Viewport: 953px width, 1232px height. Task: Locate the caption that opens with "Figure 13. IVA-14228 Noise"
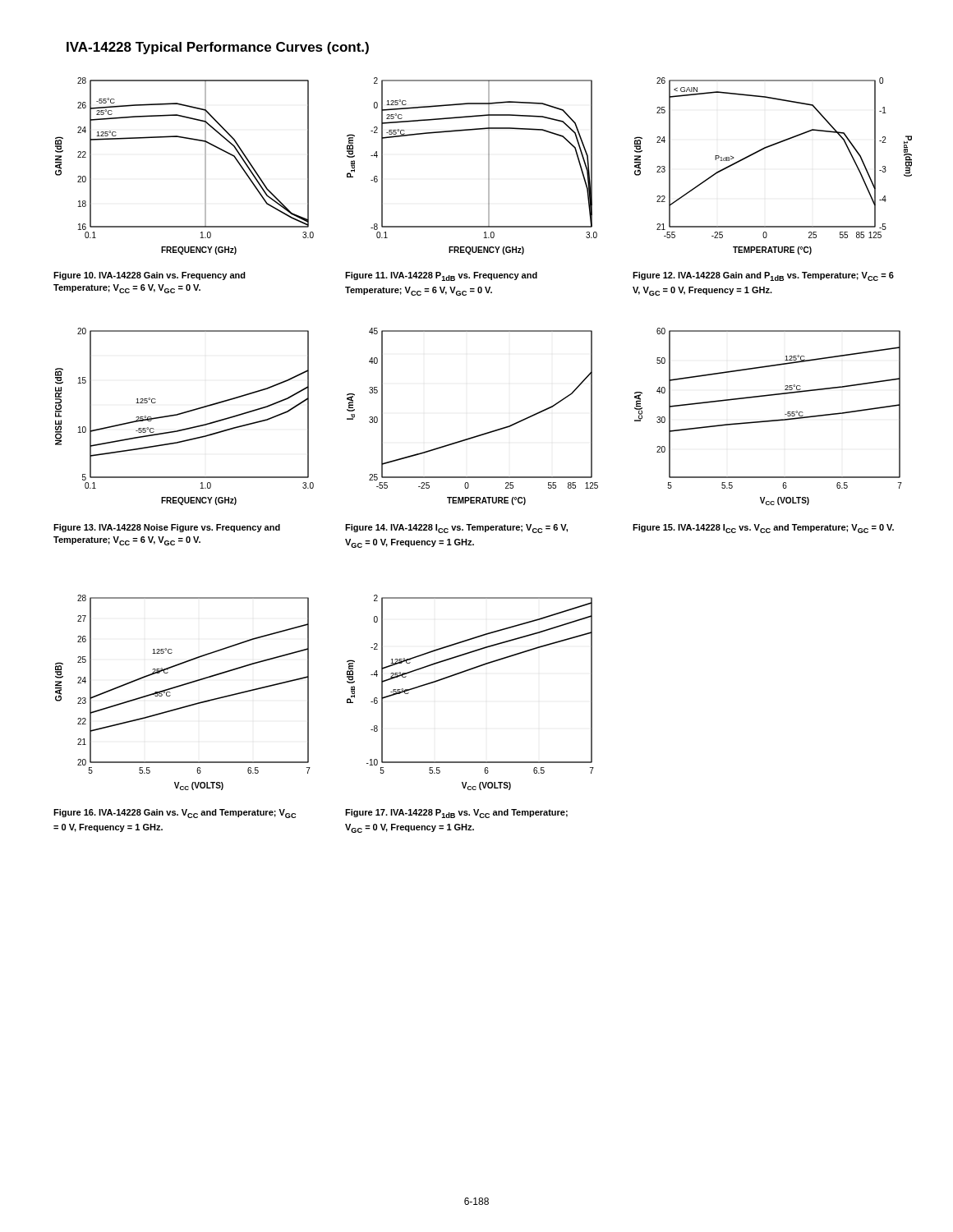[x=167, y=535]
